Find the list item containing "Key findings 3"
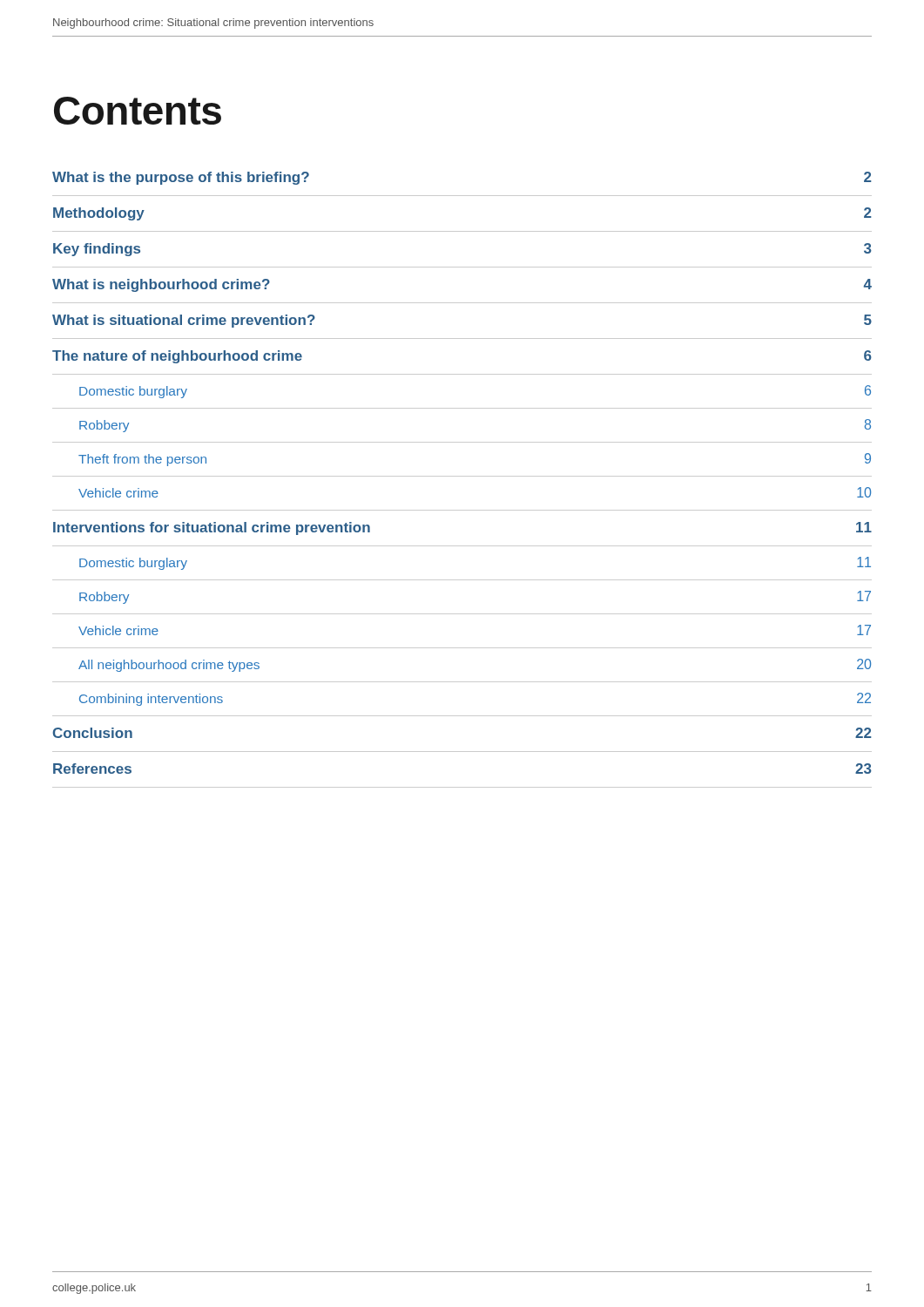This screenshot has width=924, height=1307. click(95, 250)
